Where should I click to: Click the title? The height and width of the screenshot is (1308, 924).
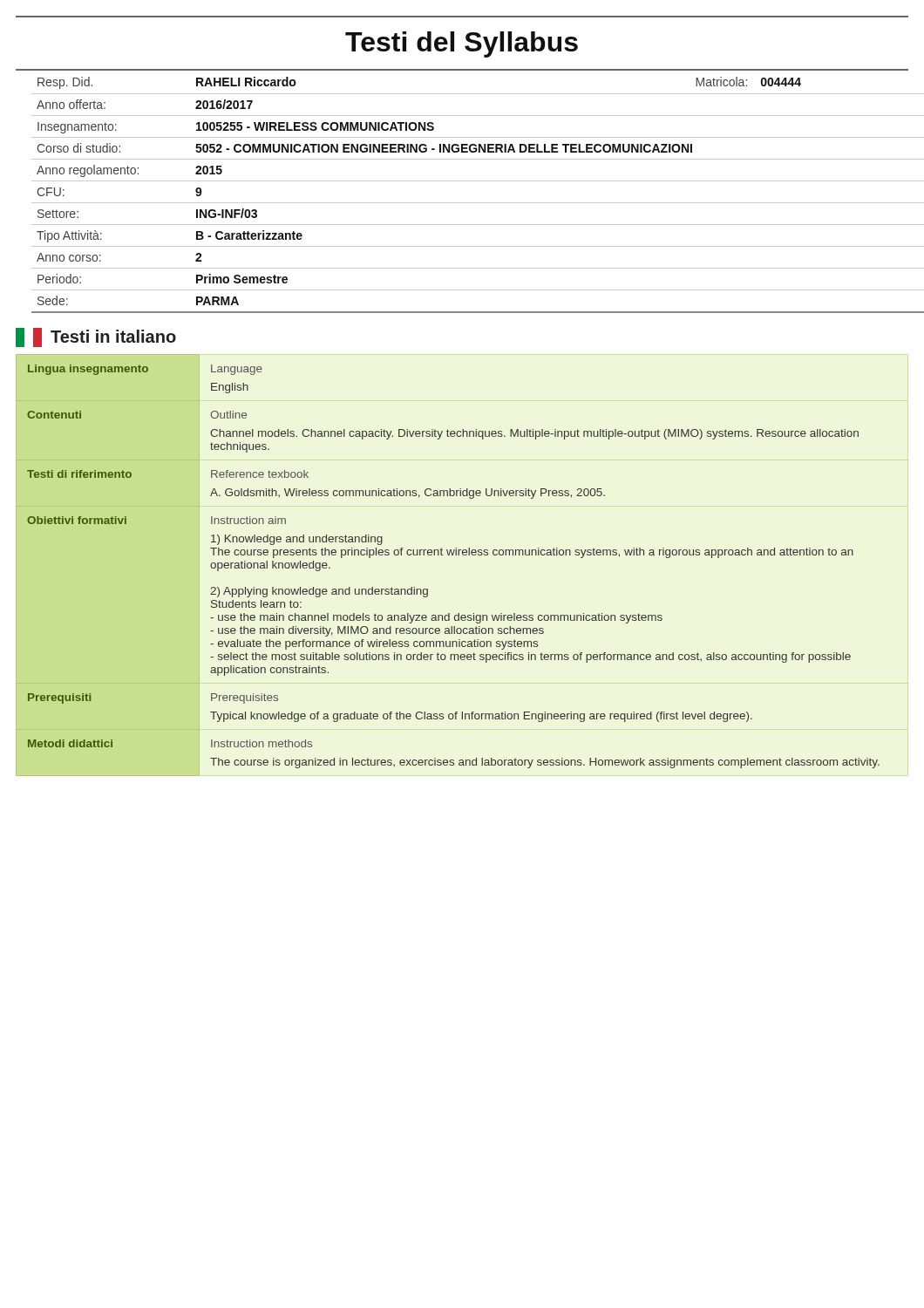(x=462, y=42)
